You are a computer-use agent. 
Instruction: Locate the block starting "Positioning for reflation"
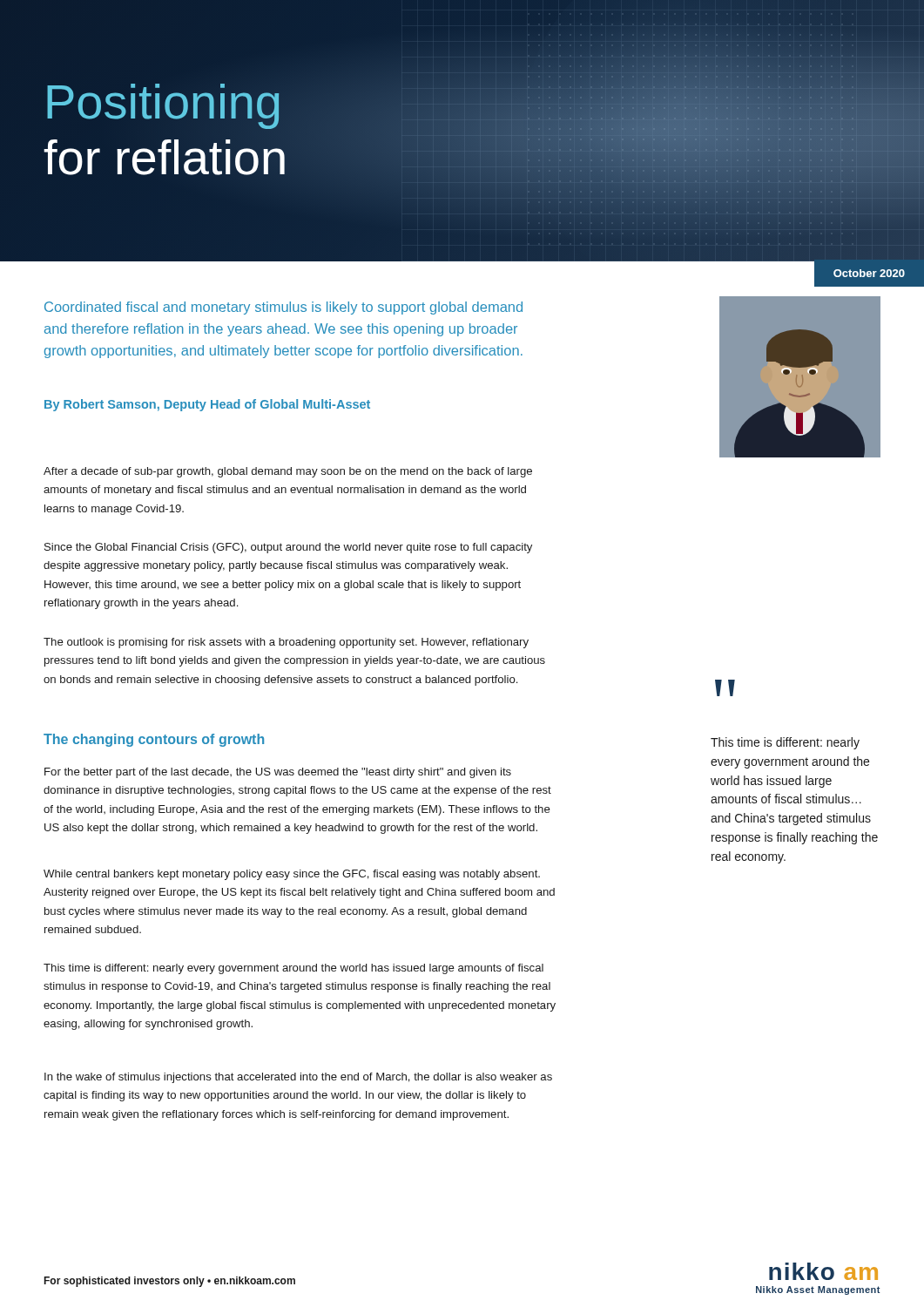[x=166, y=130]
